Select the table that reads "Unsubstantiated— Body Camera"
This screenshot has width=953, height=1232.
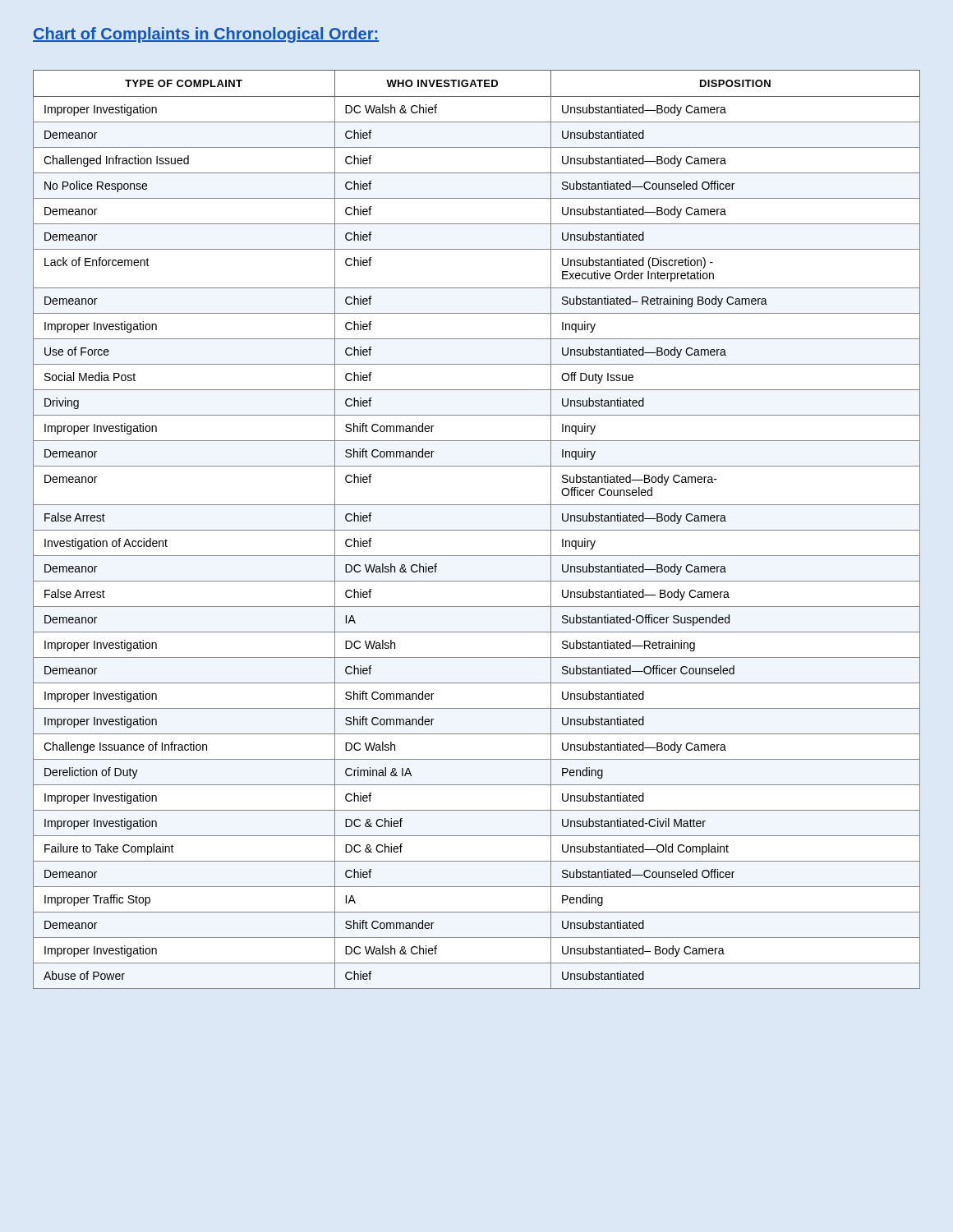coord(476,529)
